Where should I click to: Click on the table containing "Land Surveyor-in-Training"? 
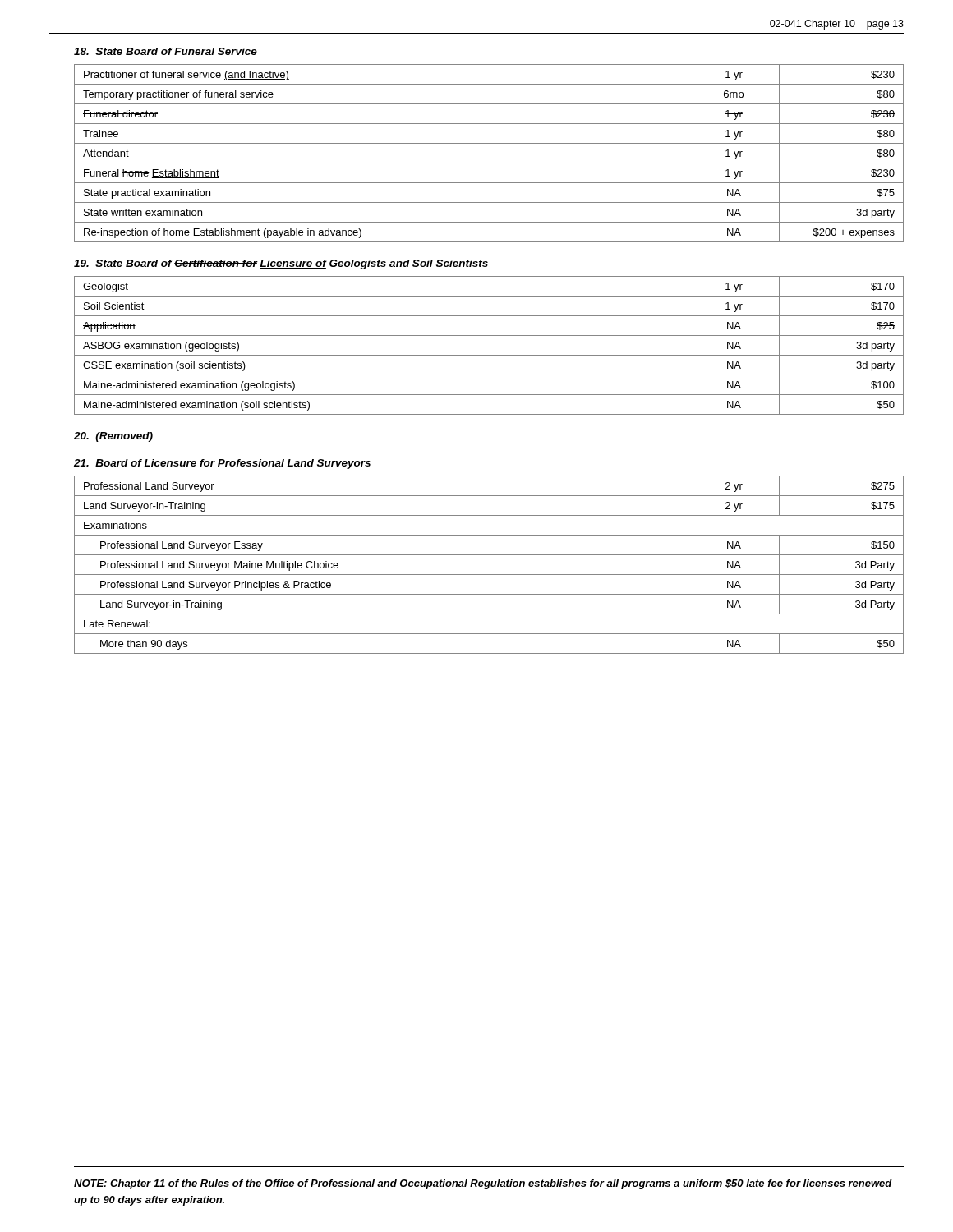click(x=489, y=565)
